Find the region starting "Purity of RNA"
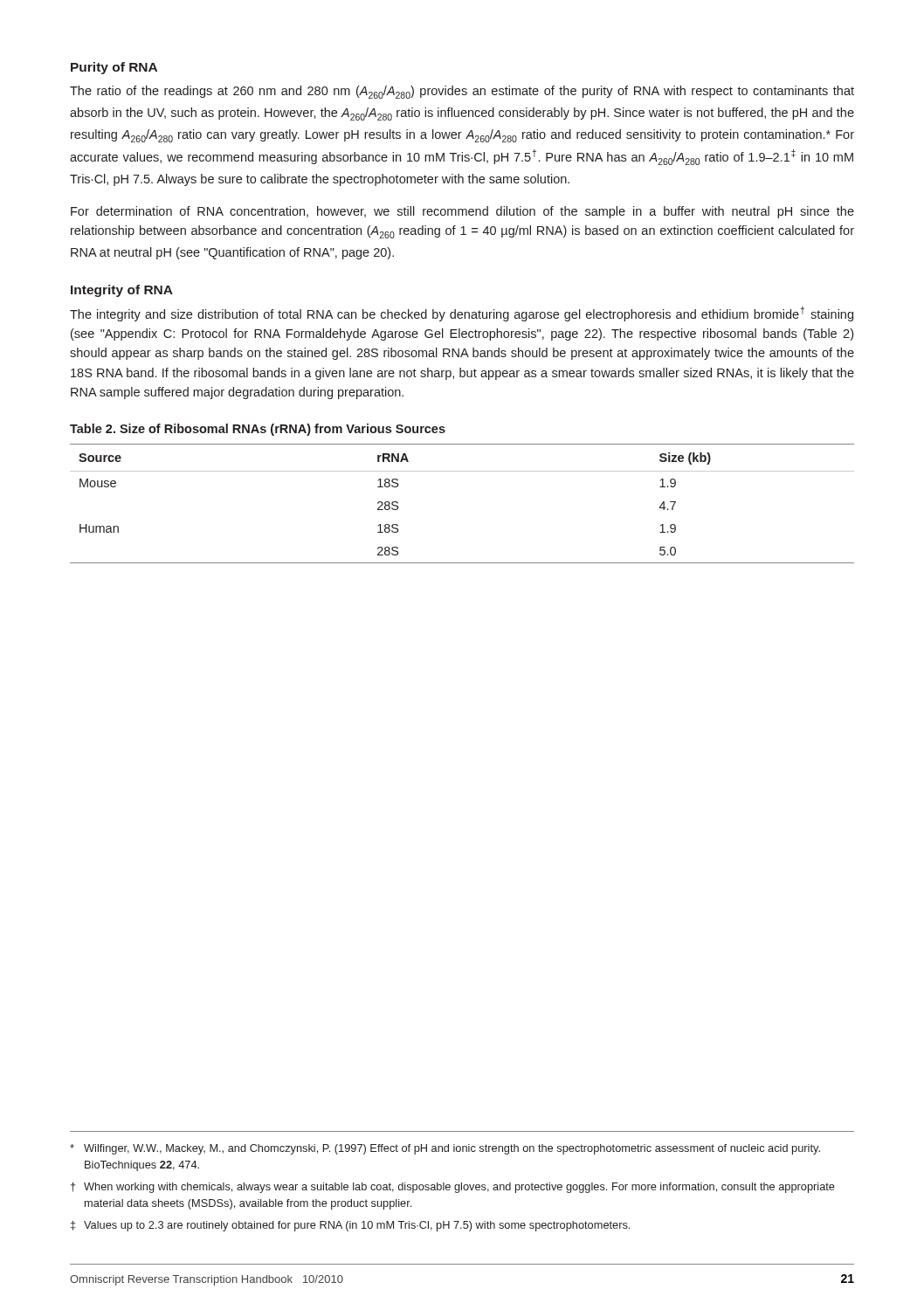 pos(114,67)
